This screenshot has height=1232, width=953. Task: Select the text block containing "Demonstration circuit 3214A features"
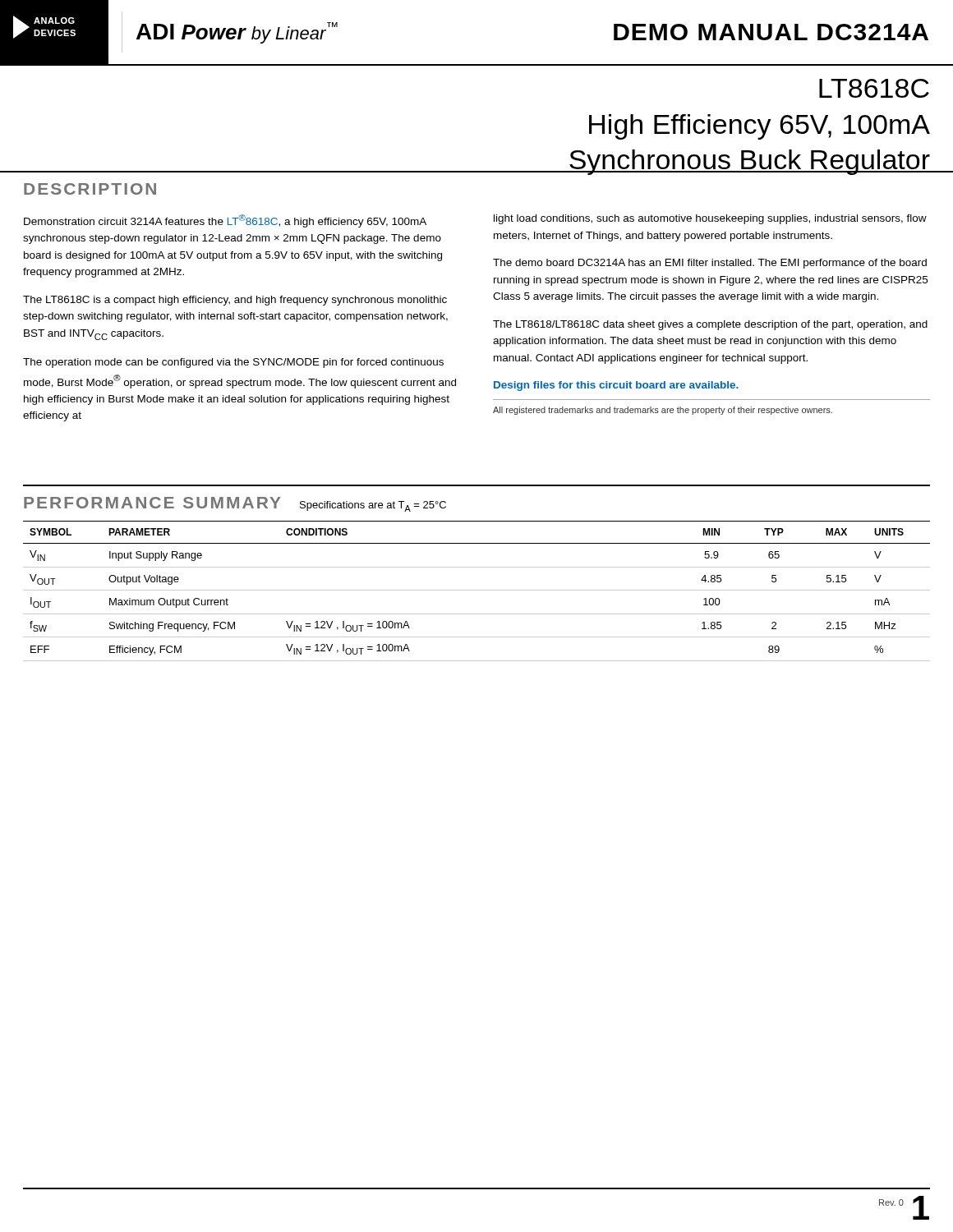(x=233, y=245)
